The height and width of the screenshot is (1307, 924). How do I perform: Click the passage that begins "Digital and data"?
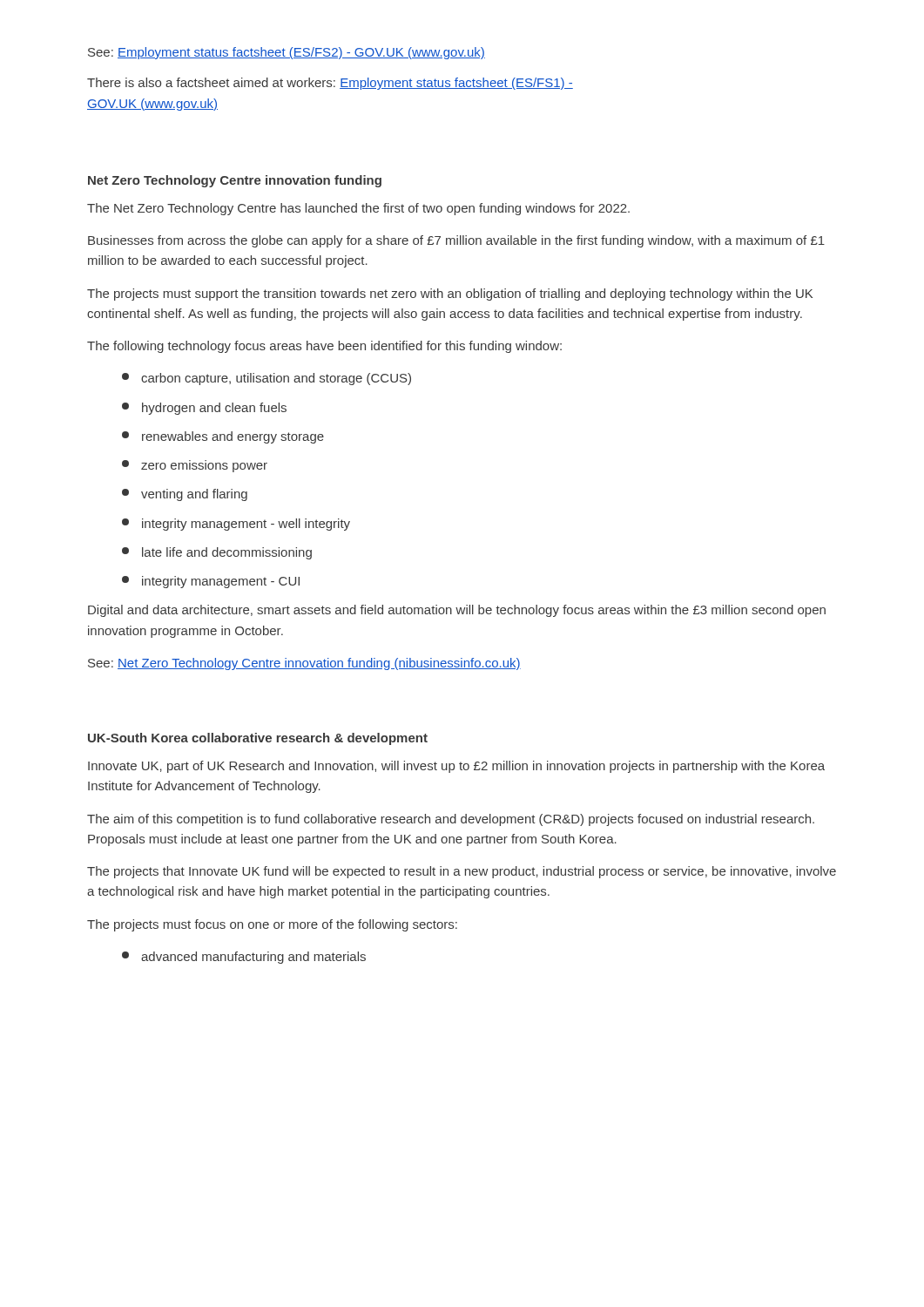(x=457, y=620)
